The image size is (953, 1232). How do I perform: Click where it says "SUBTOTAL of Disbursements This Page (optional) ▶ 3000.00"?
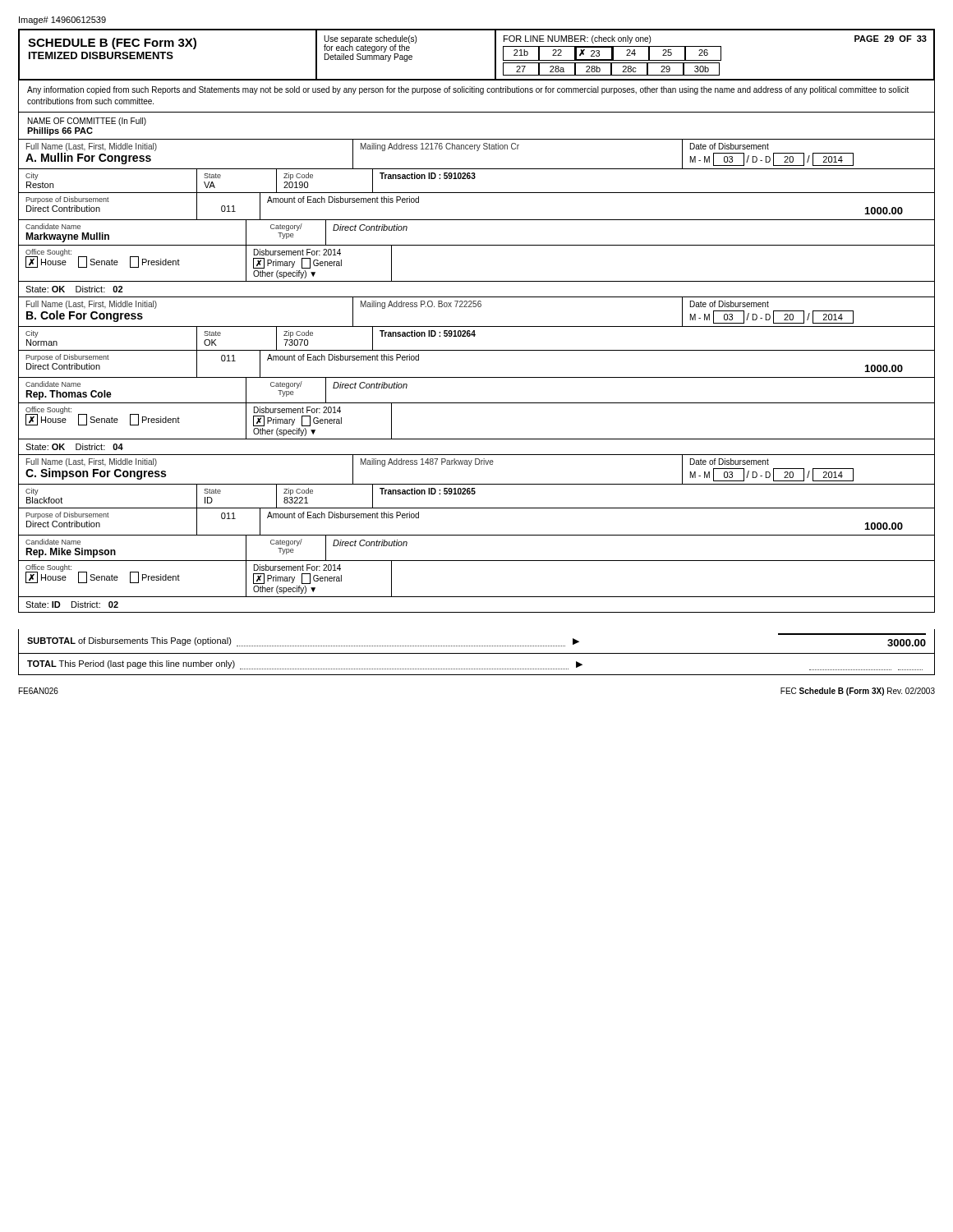(476, 641)
